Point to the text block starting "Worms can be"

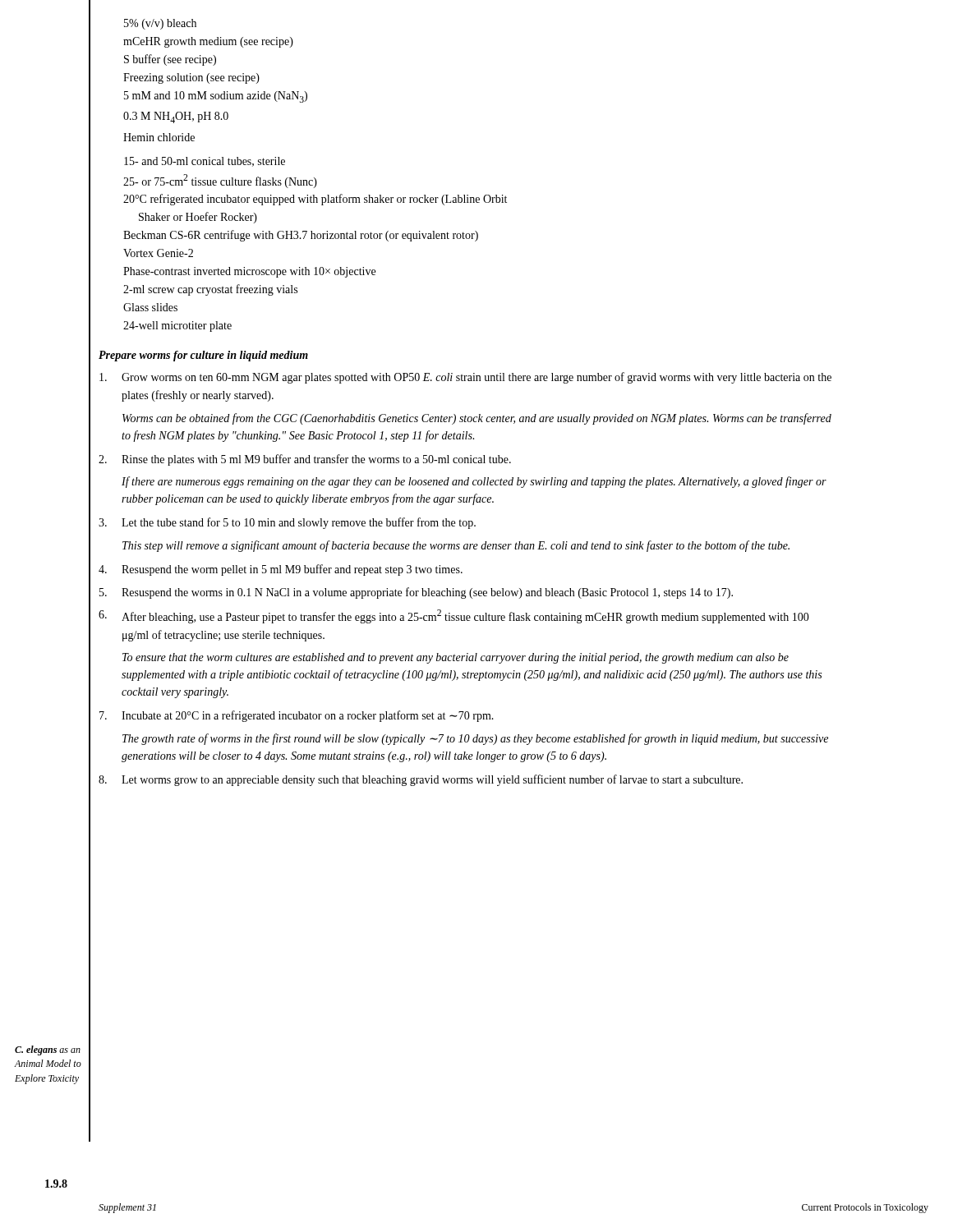(x=476, y=427)
